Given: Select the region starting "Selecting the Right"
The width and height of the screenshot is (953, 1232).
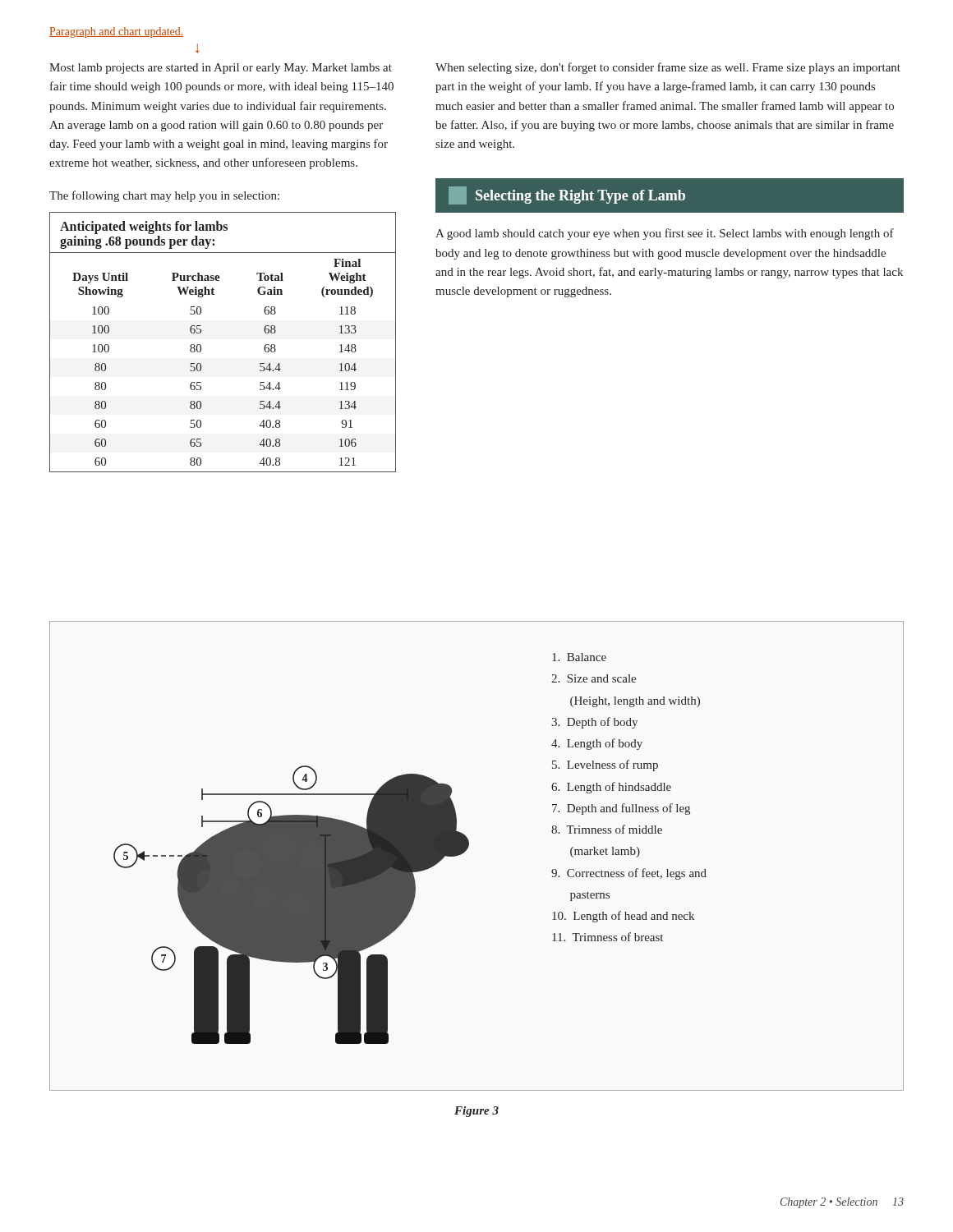Looking at the screenshot, I should click(x=670, y=196).
